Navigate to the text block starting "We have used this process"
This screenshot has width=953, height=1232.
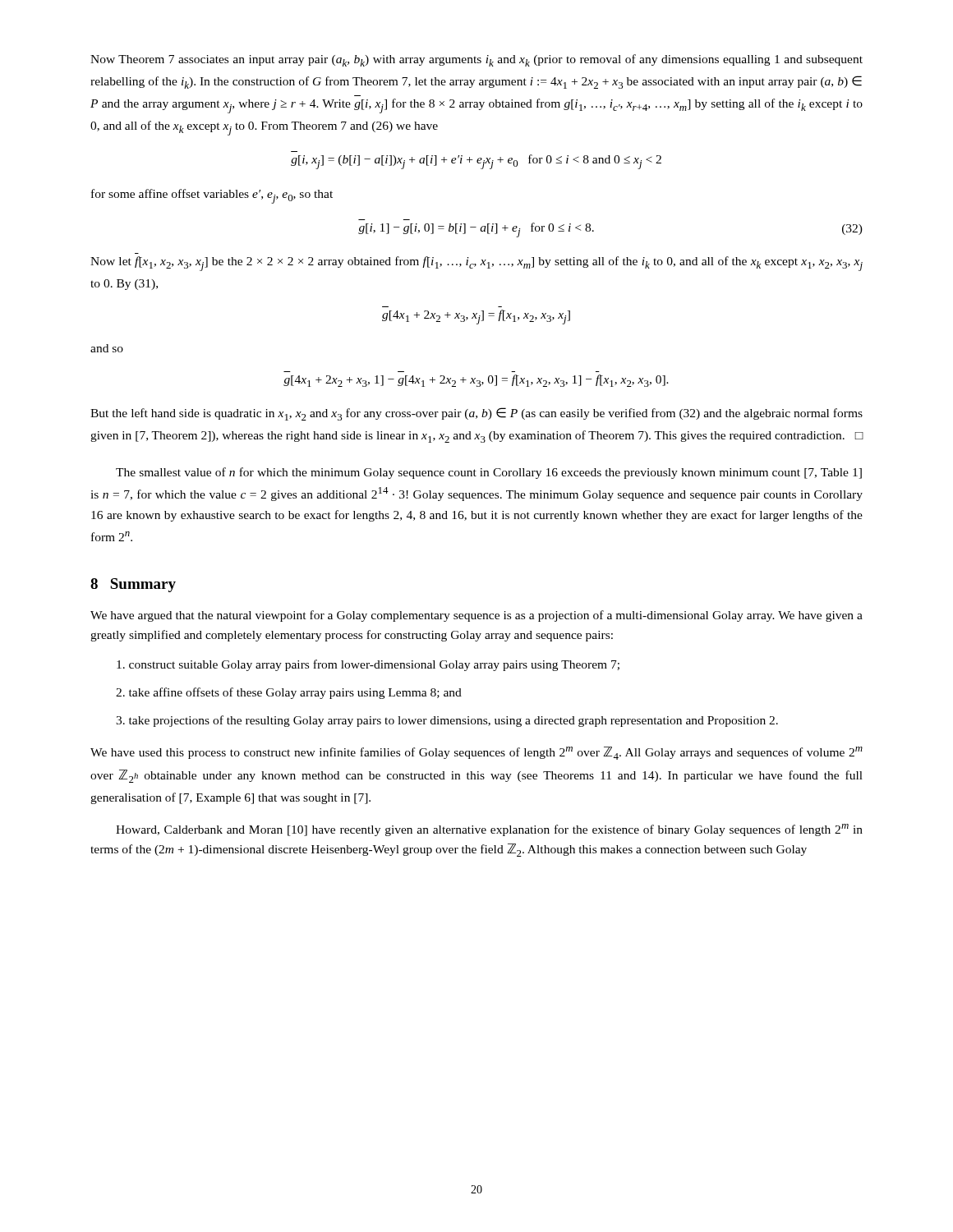point(476,773)
